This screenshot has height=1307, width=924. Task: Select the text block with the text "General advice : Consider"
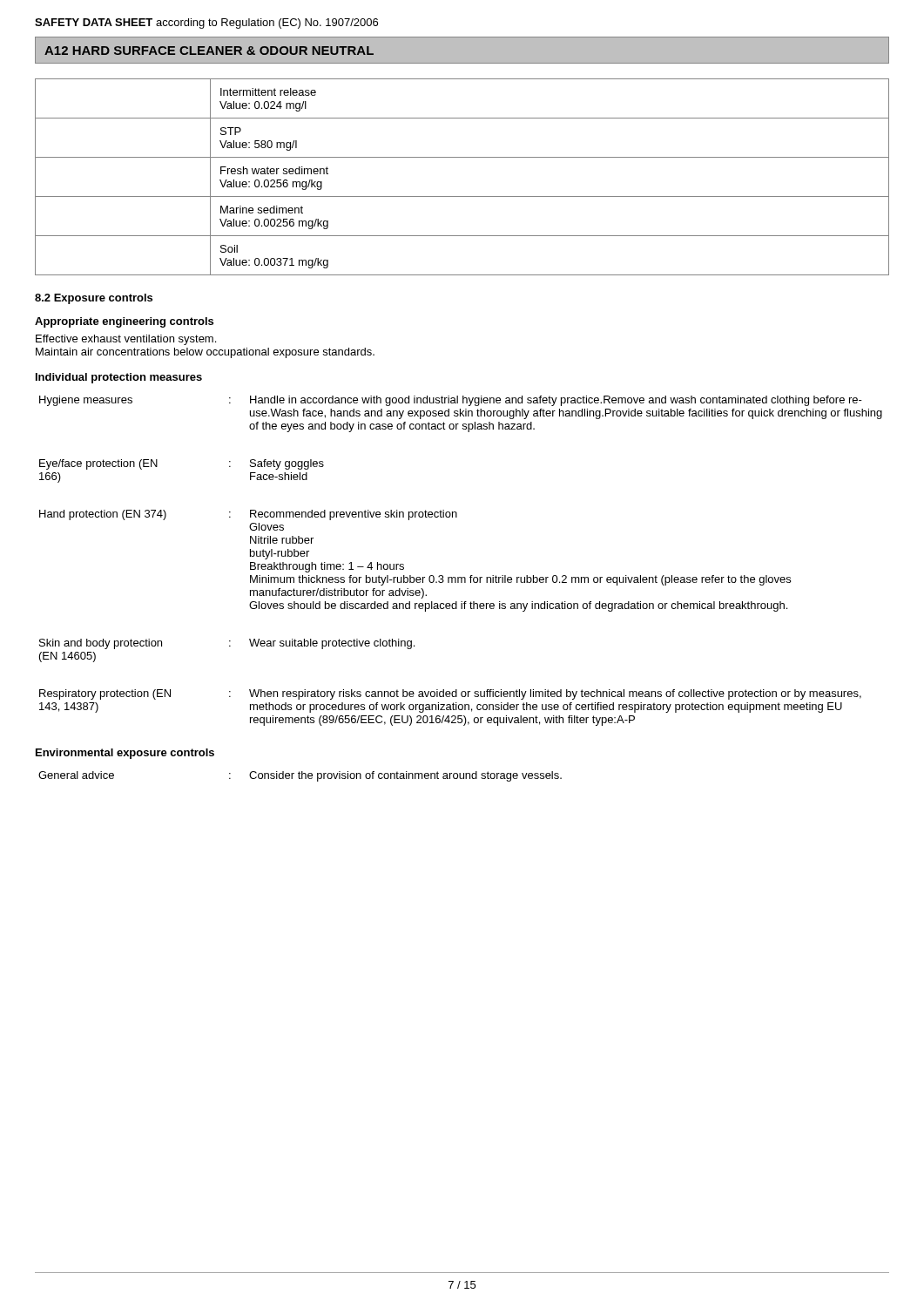click(462, 775)
